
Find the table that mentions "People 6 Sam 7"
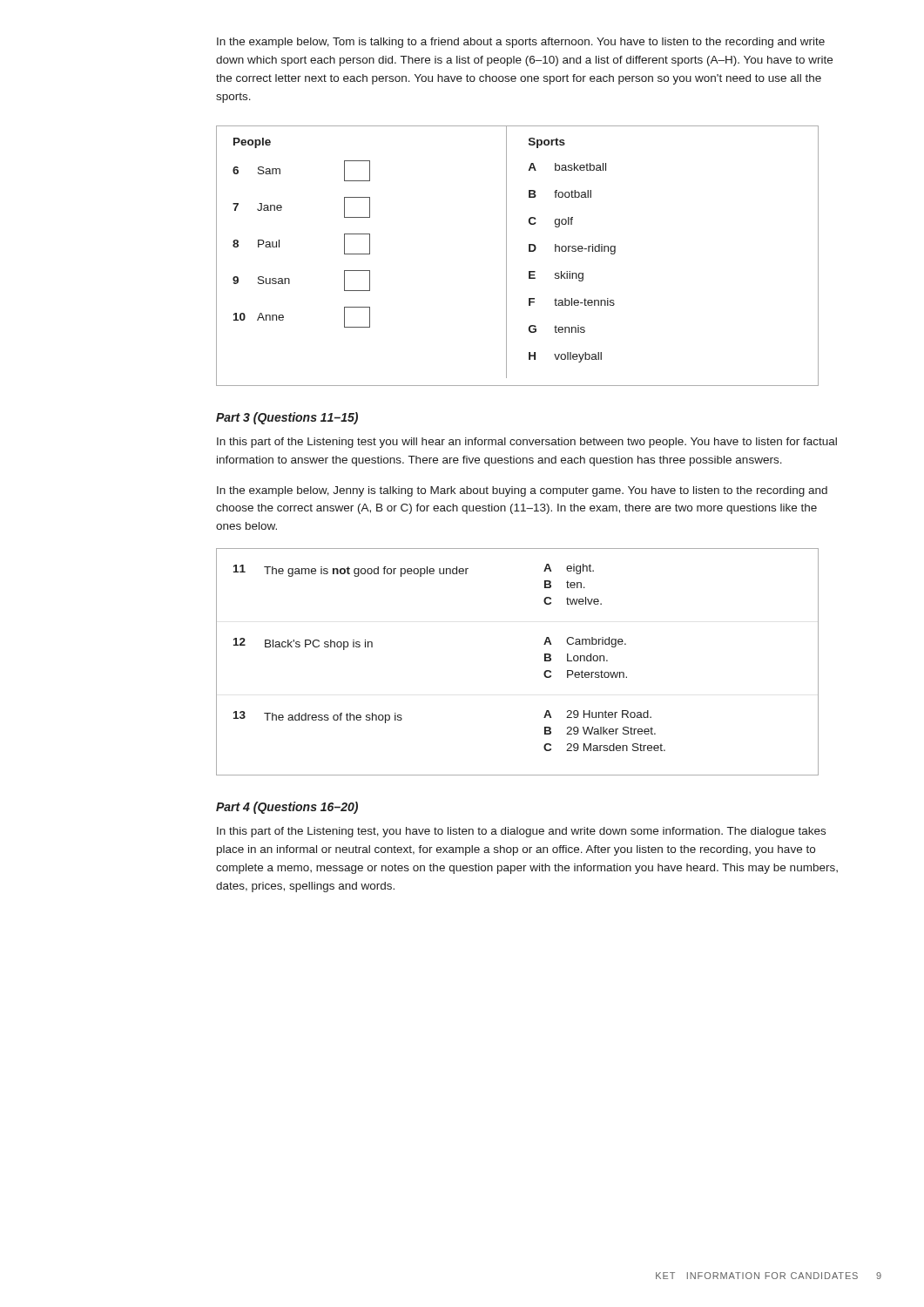(x=517, y=255)
